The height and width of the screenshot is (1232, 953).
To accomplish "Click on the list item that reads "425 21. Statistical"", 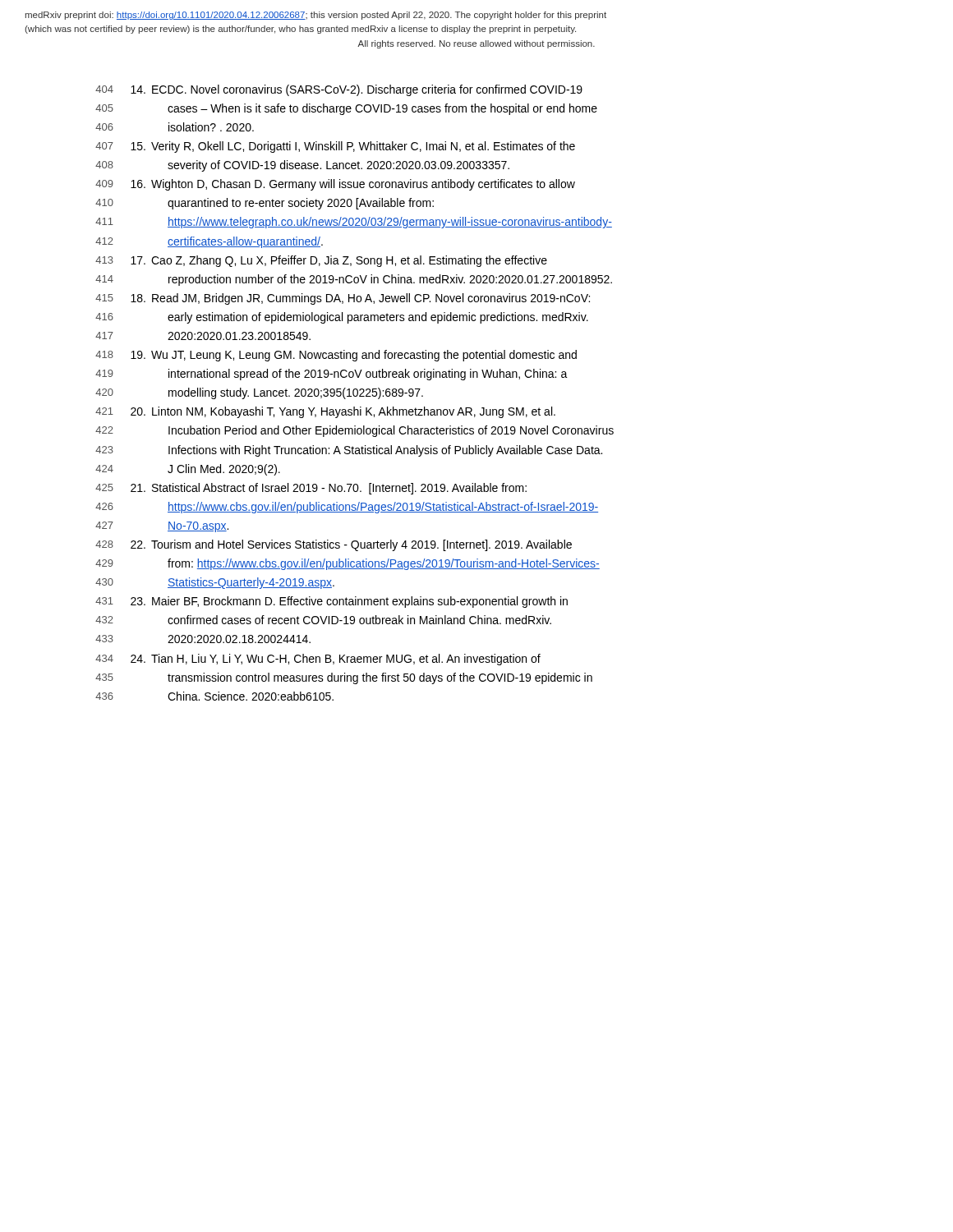I will coord(476,507).
